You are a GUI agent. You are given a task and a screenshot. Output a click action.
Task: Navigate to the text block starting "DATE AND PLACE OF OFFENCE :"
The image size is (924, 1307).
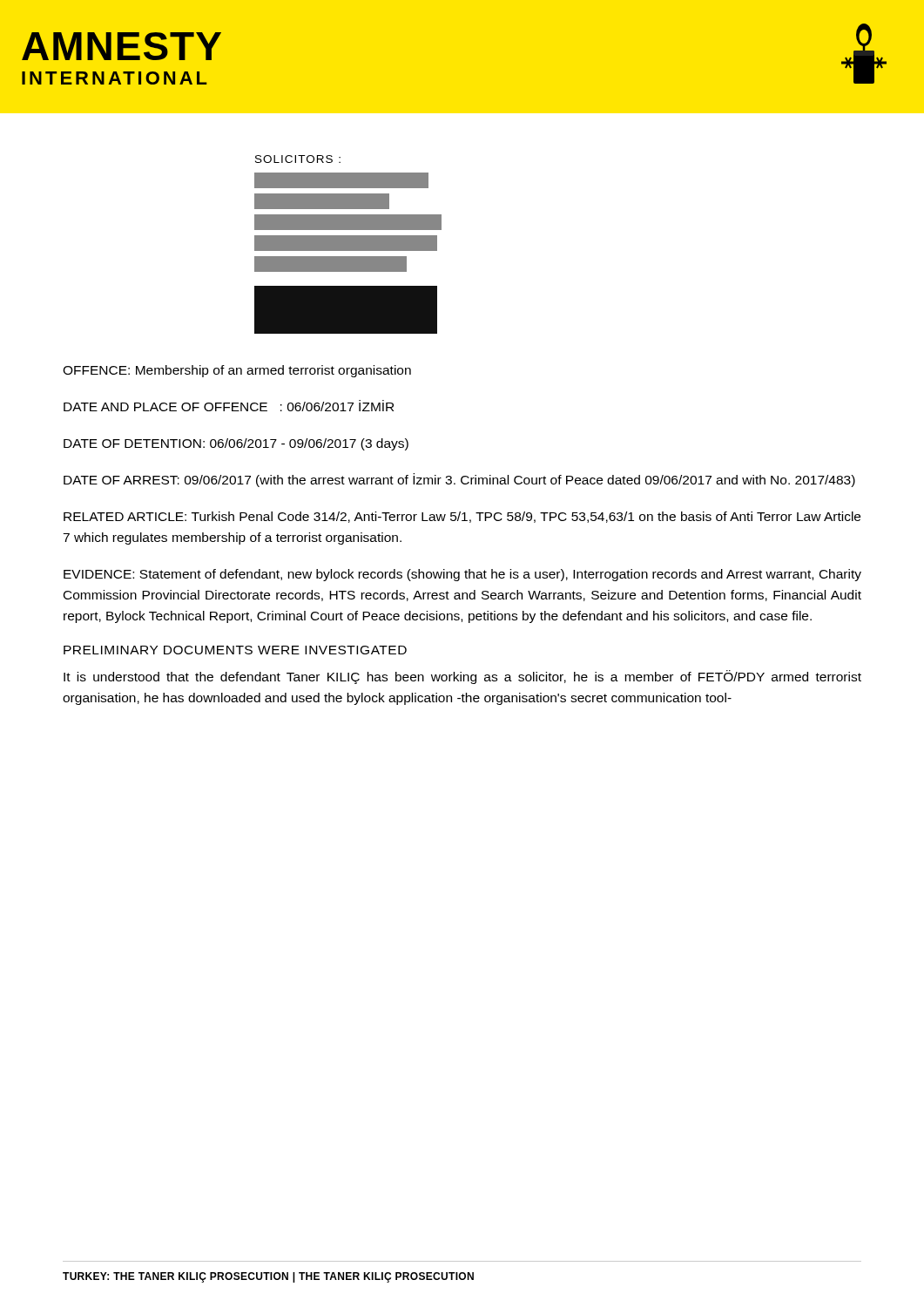tap(229, 406)
